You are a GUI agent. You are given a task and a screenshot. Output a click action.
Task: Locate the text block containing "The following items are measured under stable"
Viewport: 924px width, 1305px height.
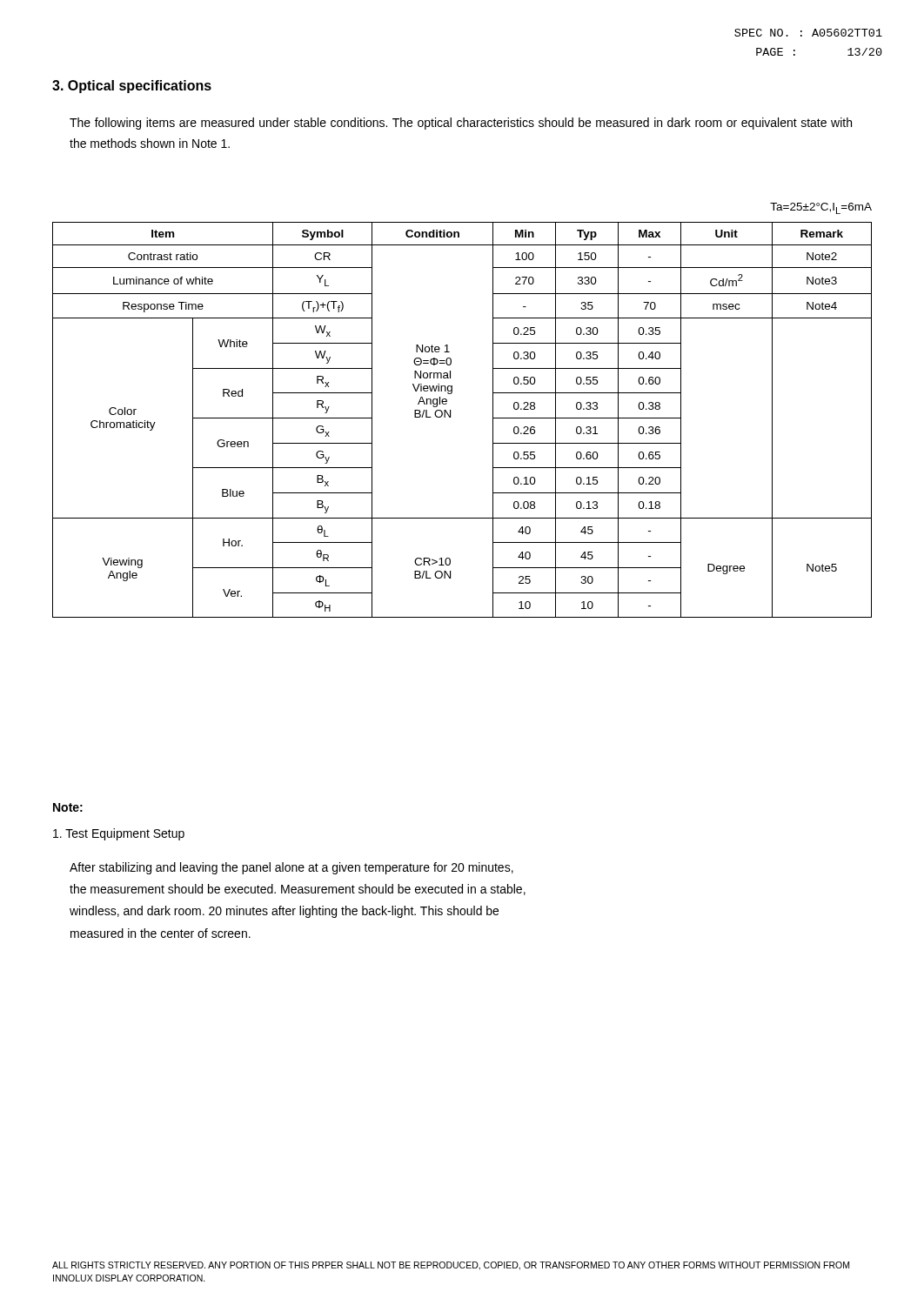point(461,133)
